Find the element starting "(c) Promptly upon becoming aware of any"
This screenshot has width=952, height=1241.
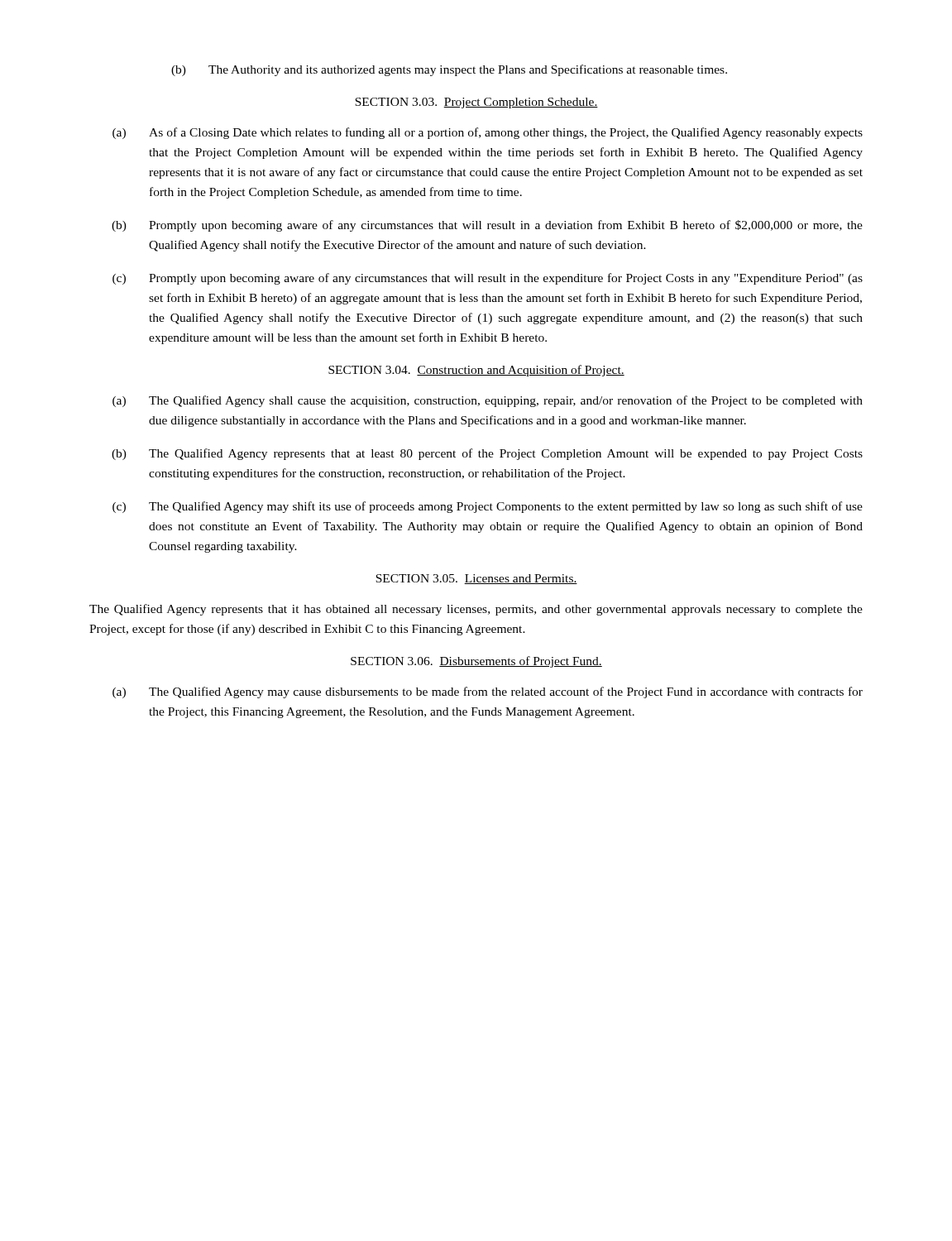coord(476,308)
